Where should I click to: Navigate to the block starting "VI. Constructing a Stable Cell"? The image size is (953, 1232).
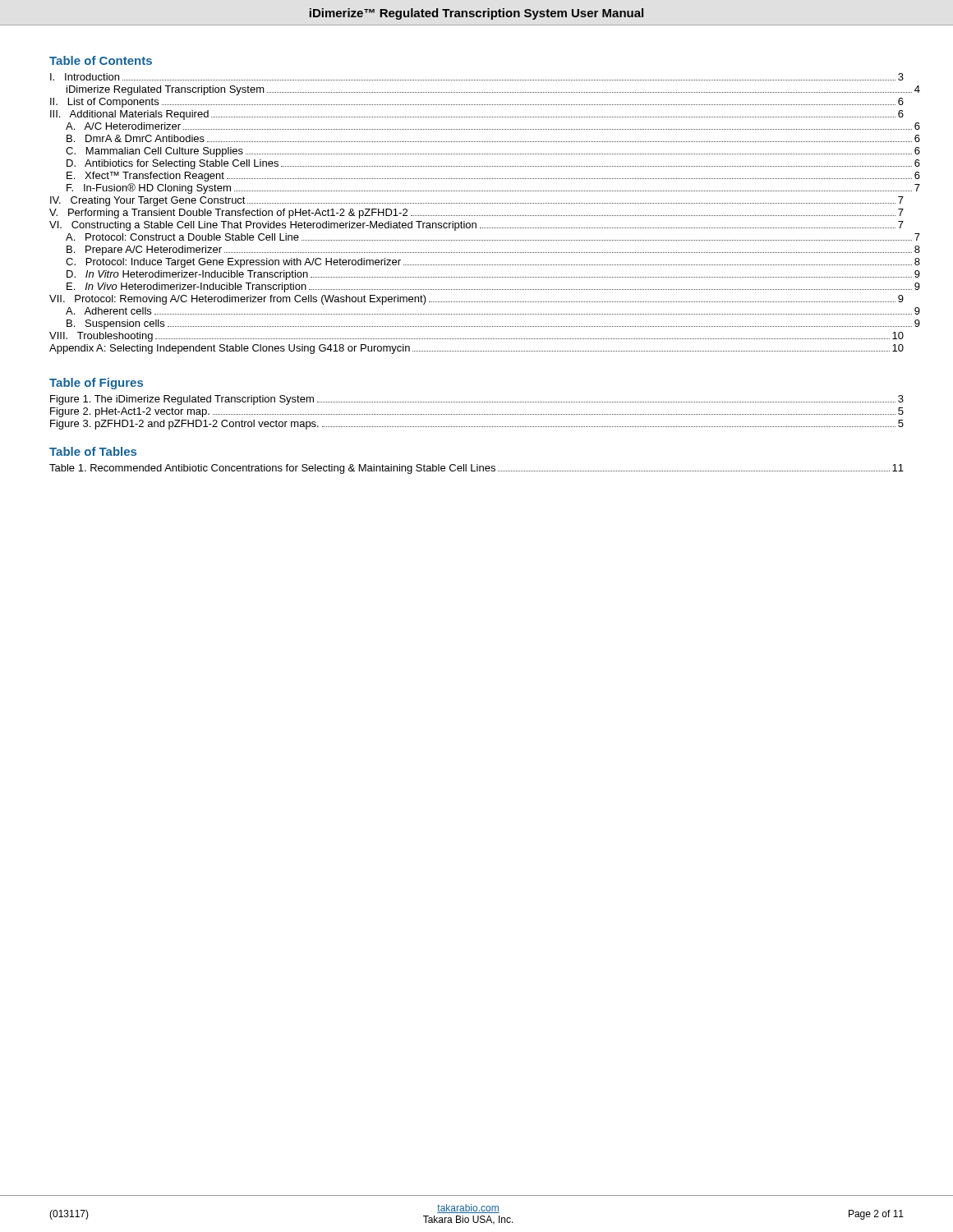[476, 225]
